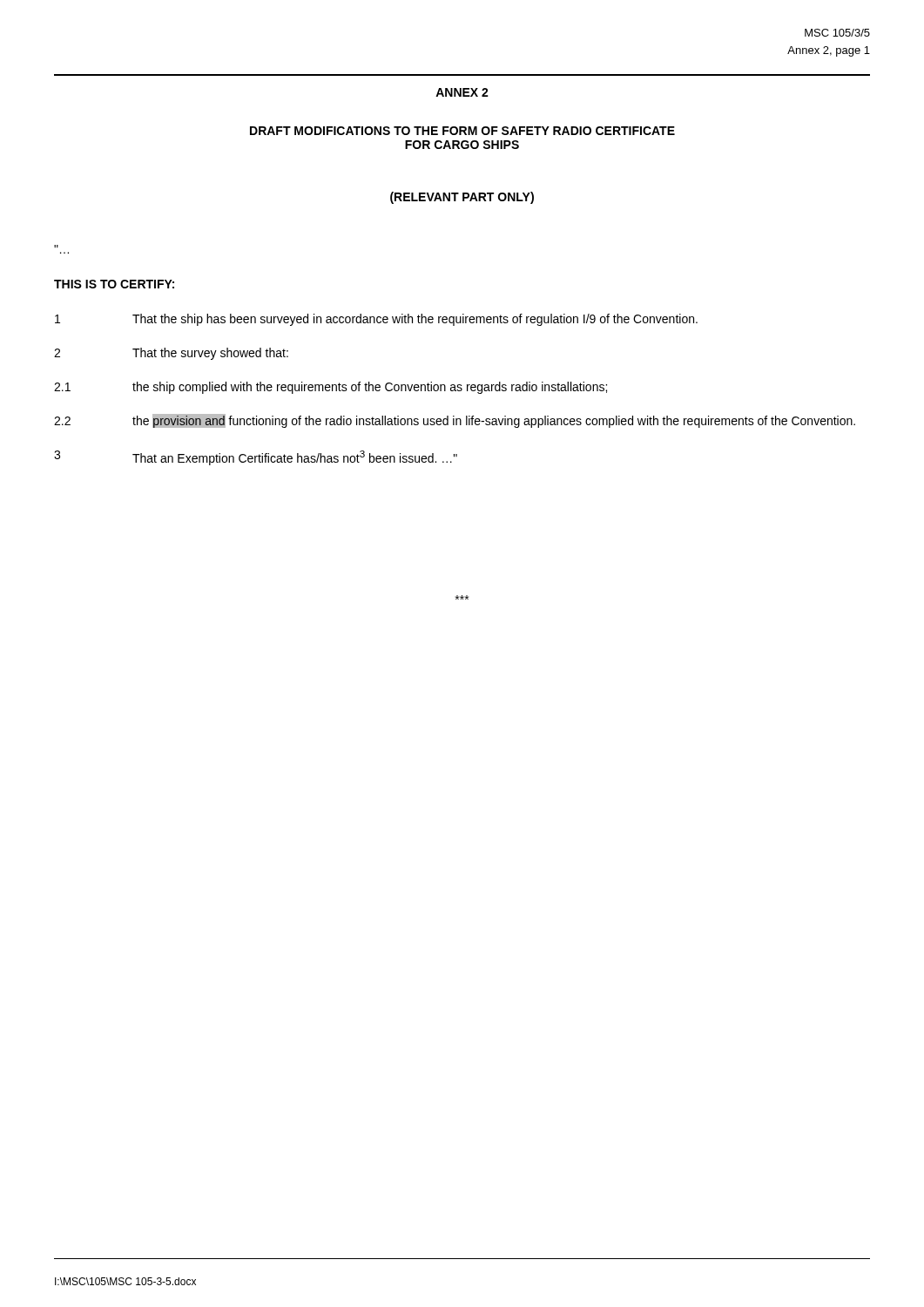This screenshot has width=924, height=1307.
Task: Click the section header that begins "DRAFT MODIFICATIONS TO THE FORM OF"
Action: (462, 138)
